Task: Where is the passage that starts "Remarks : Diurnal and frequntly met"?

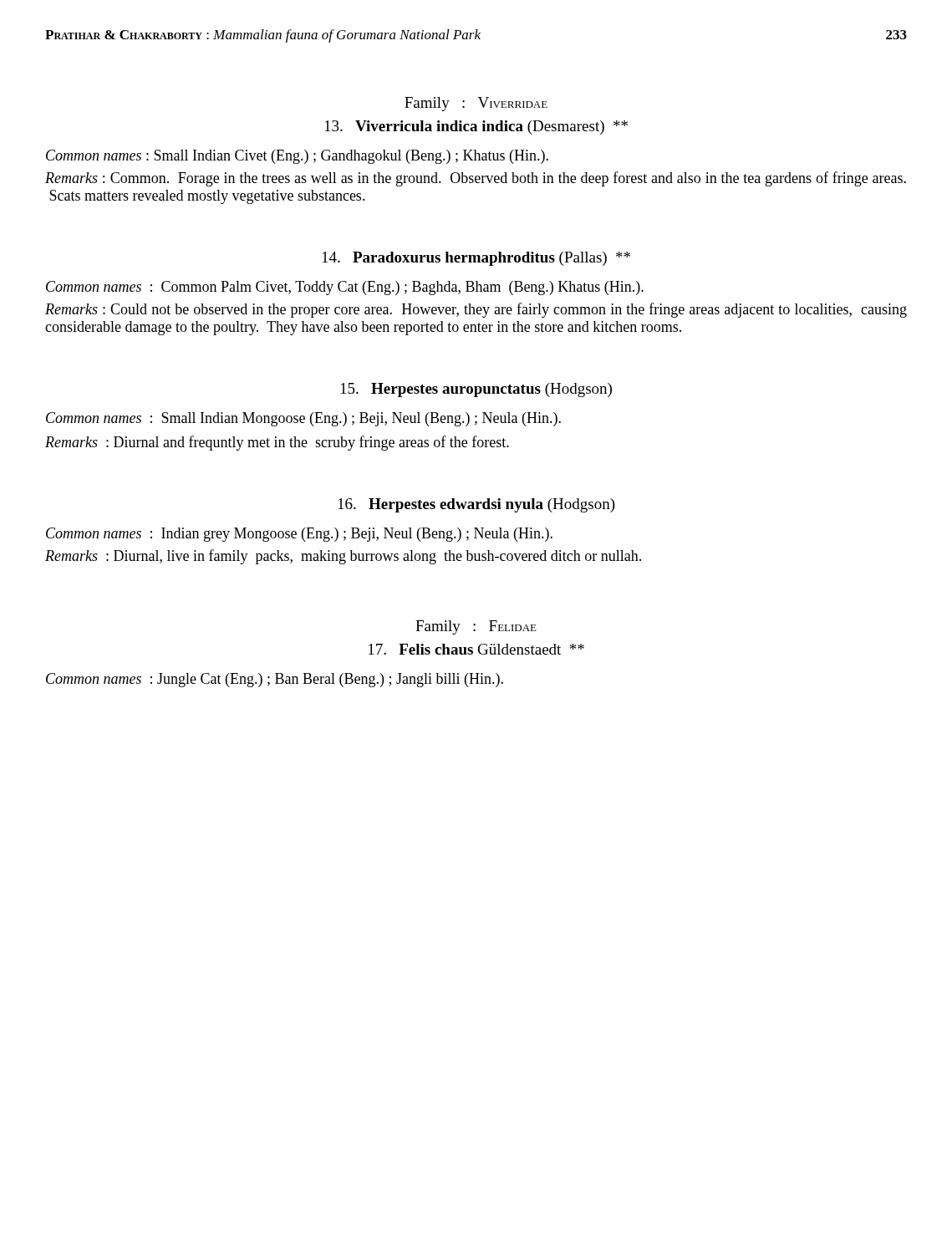Action: click(277, 442)
